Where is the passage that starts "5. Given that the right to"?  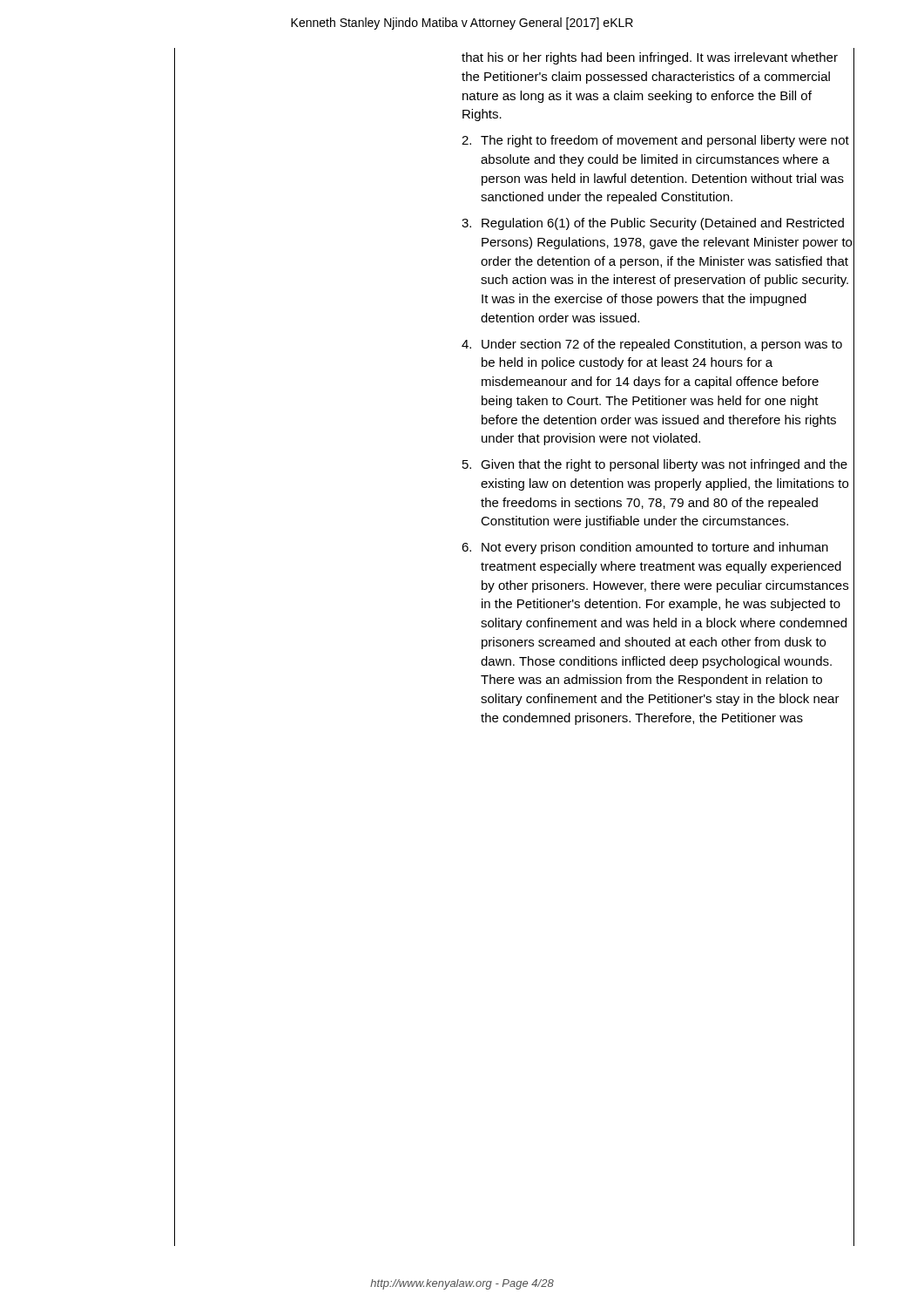point(657,493)
